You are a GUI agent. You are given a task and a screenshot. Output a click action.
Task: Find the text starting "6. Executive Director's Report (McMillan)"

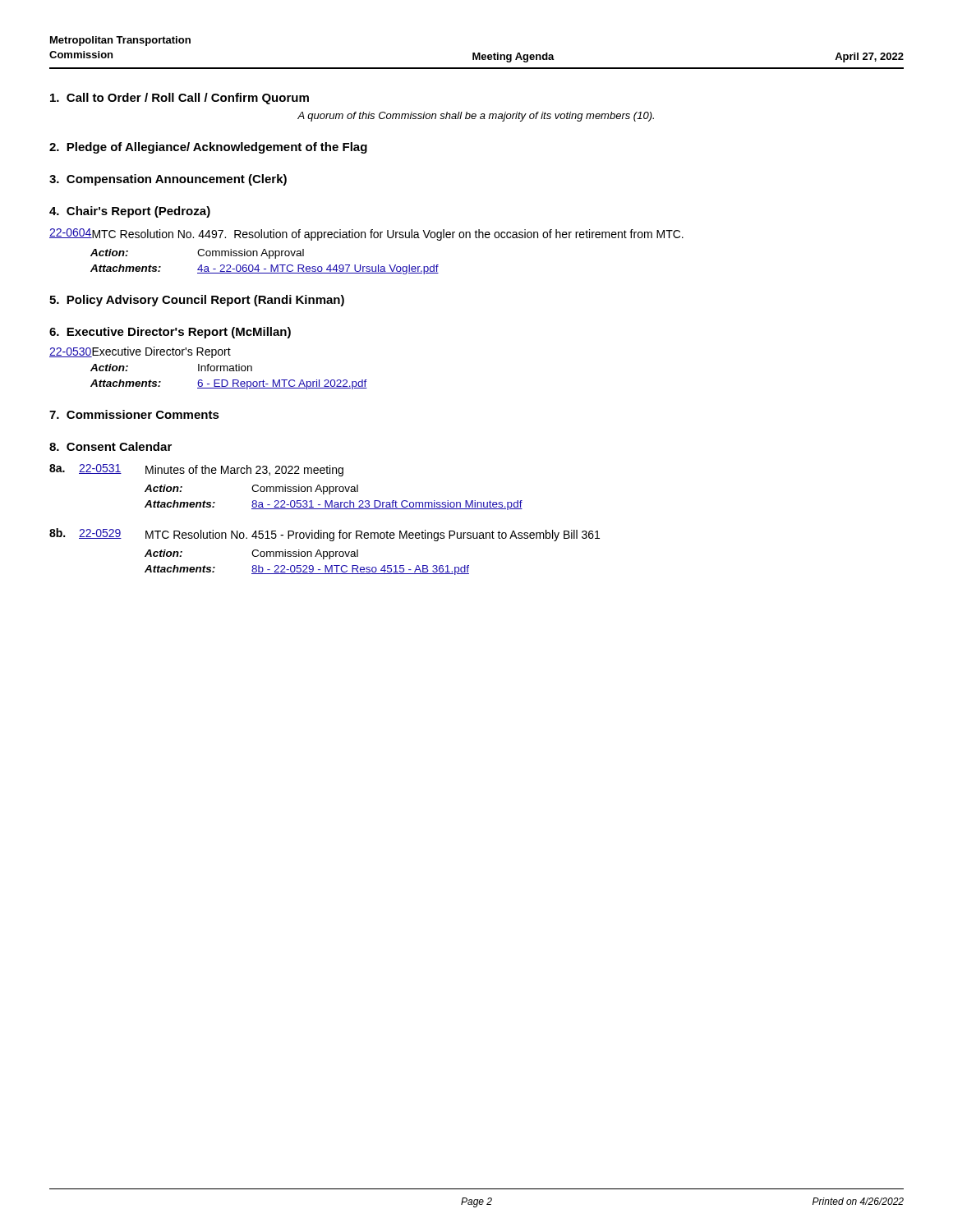[x=170, y=331]
